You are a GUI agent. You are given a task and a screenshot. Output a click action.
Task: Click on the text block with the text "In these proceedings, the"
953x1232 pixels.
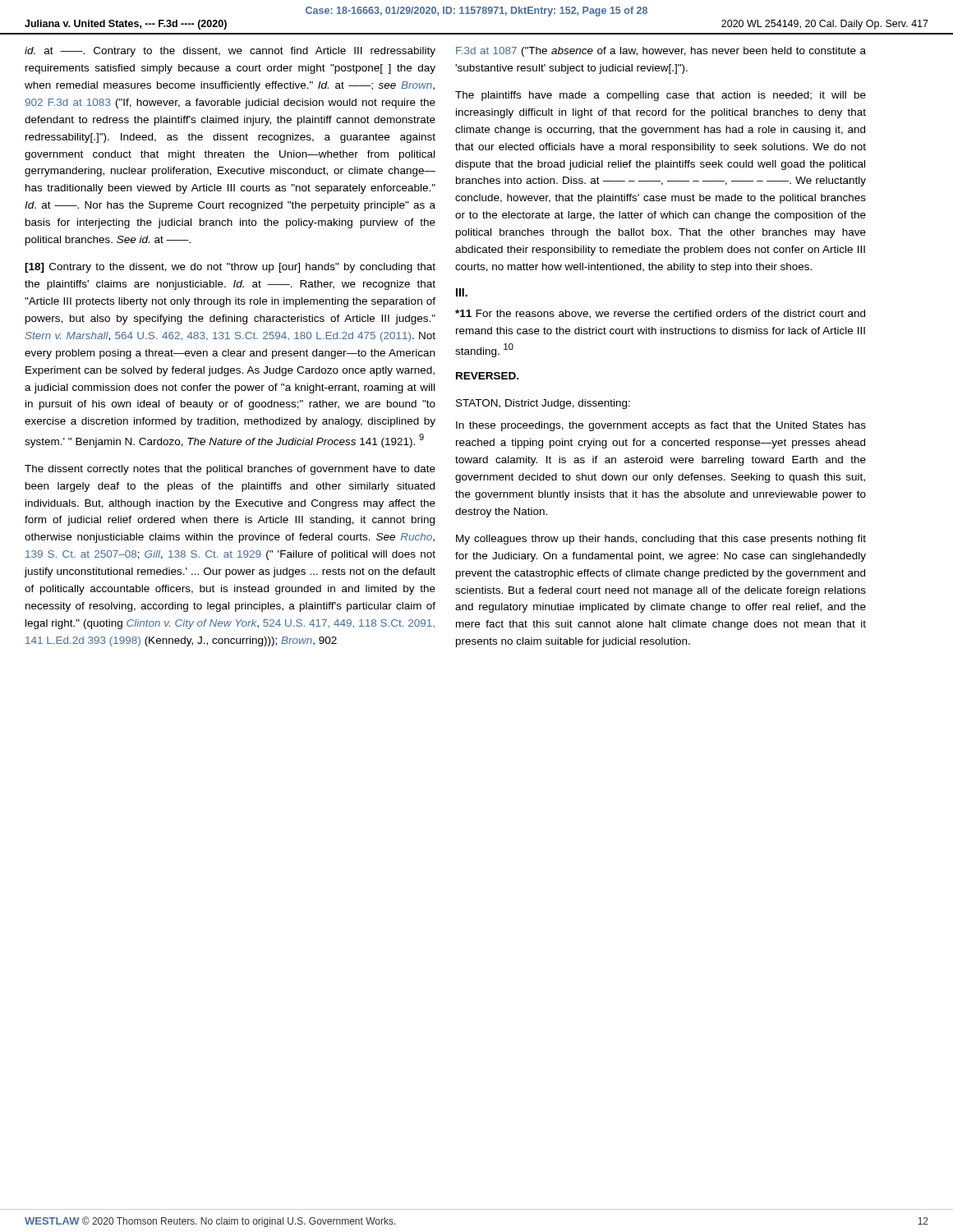(661, 468)
